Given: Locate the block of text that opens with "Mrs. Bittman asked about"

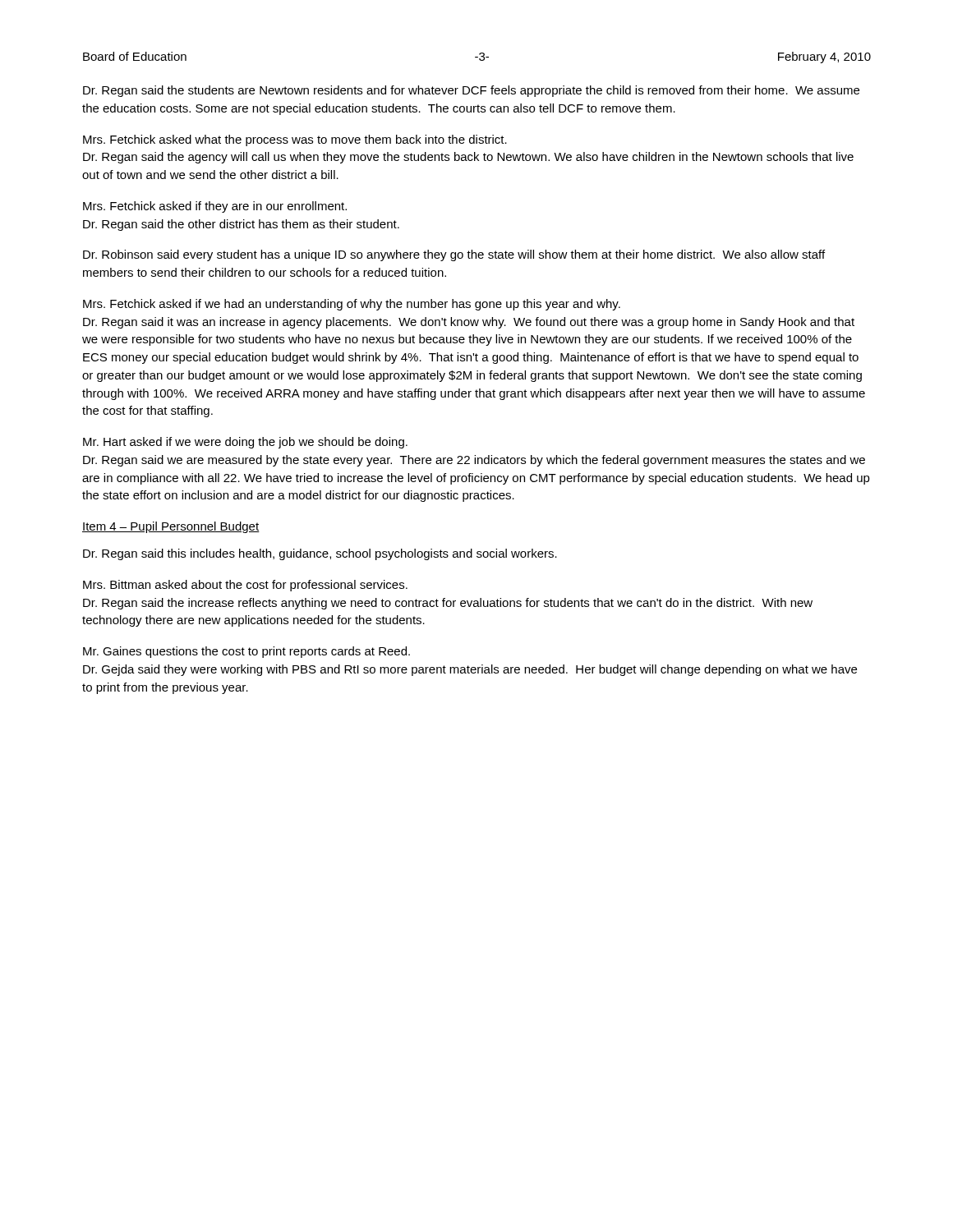Looking at the screenshot, I should click(x=447, y=602).
